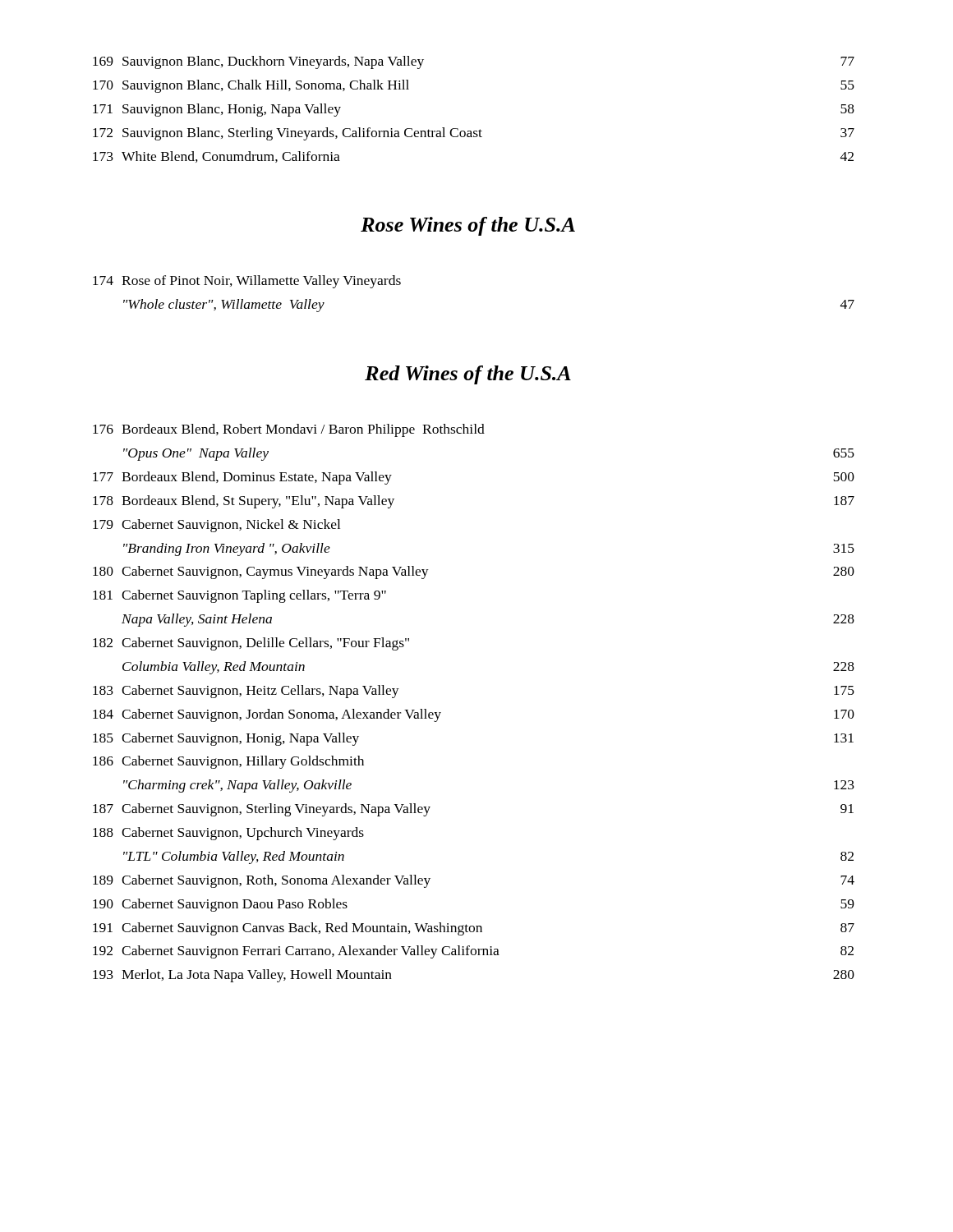The width and height of the screenshot is (953, 1232).
Task: Find the block on this page that starts "178Bordeaux Blend, St Supery,"
Action: 243,501
